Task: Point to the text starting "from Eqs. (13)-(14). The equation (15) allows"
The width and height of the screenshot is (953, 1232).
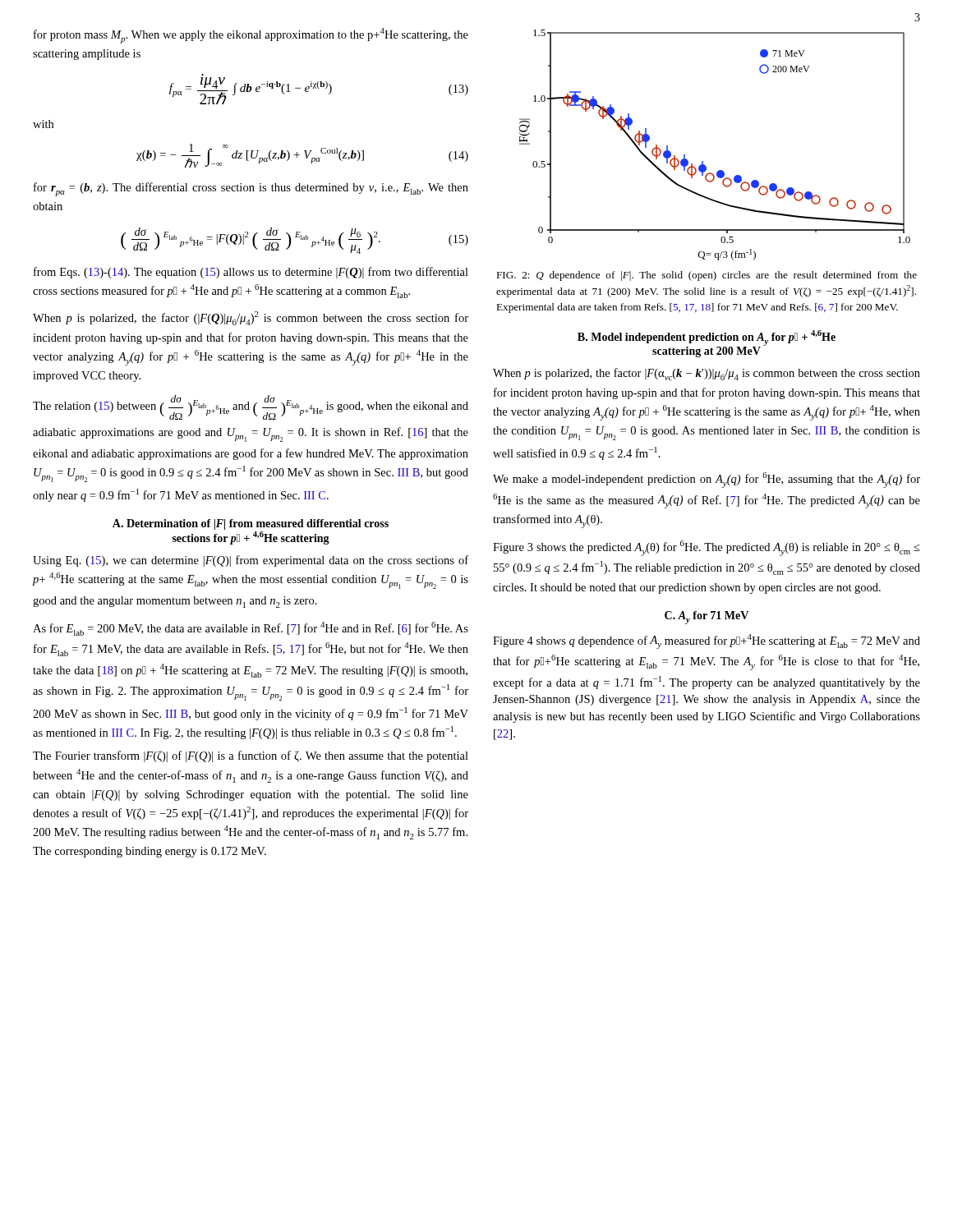Action: pyautogui.click(x=251, y=283)
